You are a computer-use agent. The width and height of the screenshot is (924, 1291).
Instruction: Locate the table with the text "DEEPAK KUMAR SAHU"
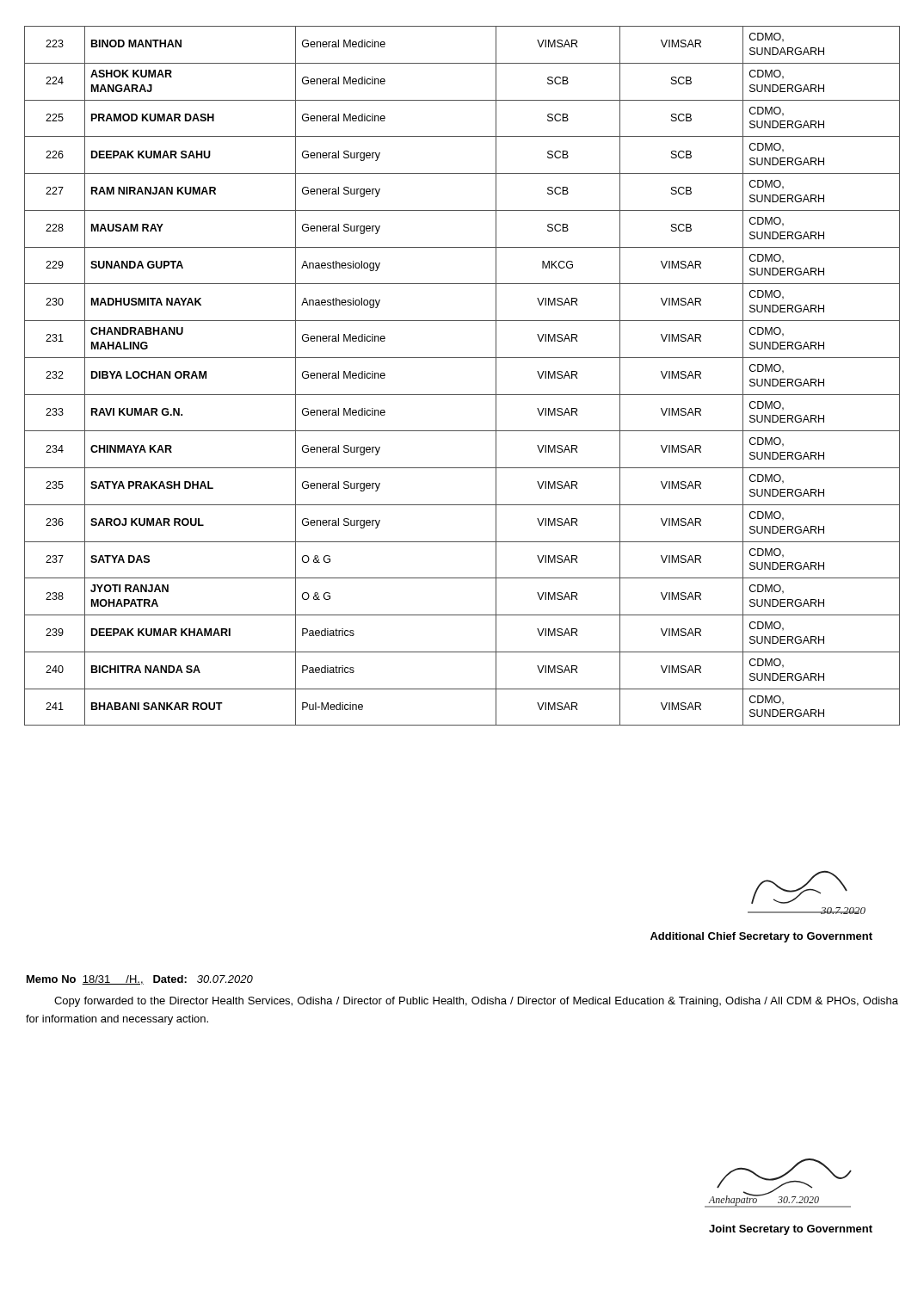pos(462,376)
